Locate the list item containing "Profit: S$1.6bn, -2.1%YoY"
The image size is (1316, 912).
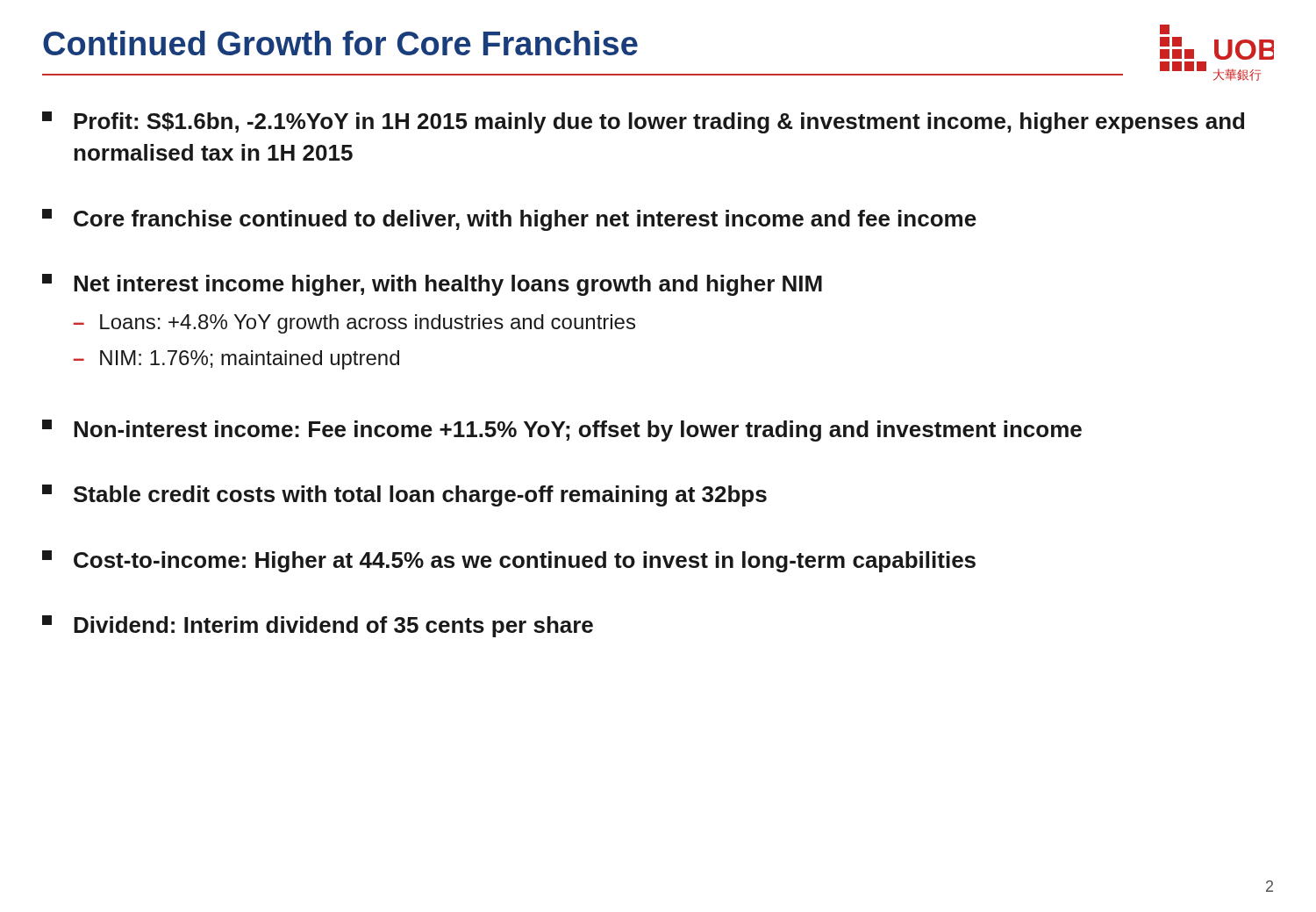point(644,137)
